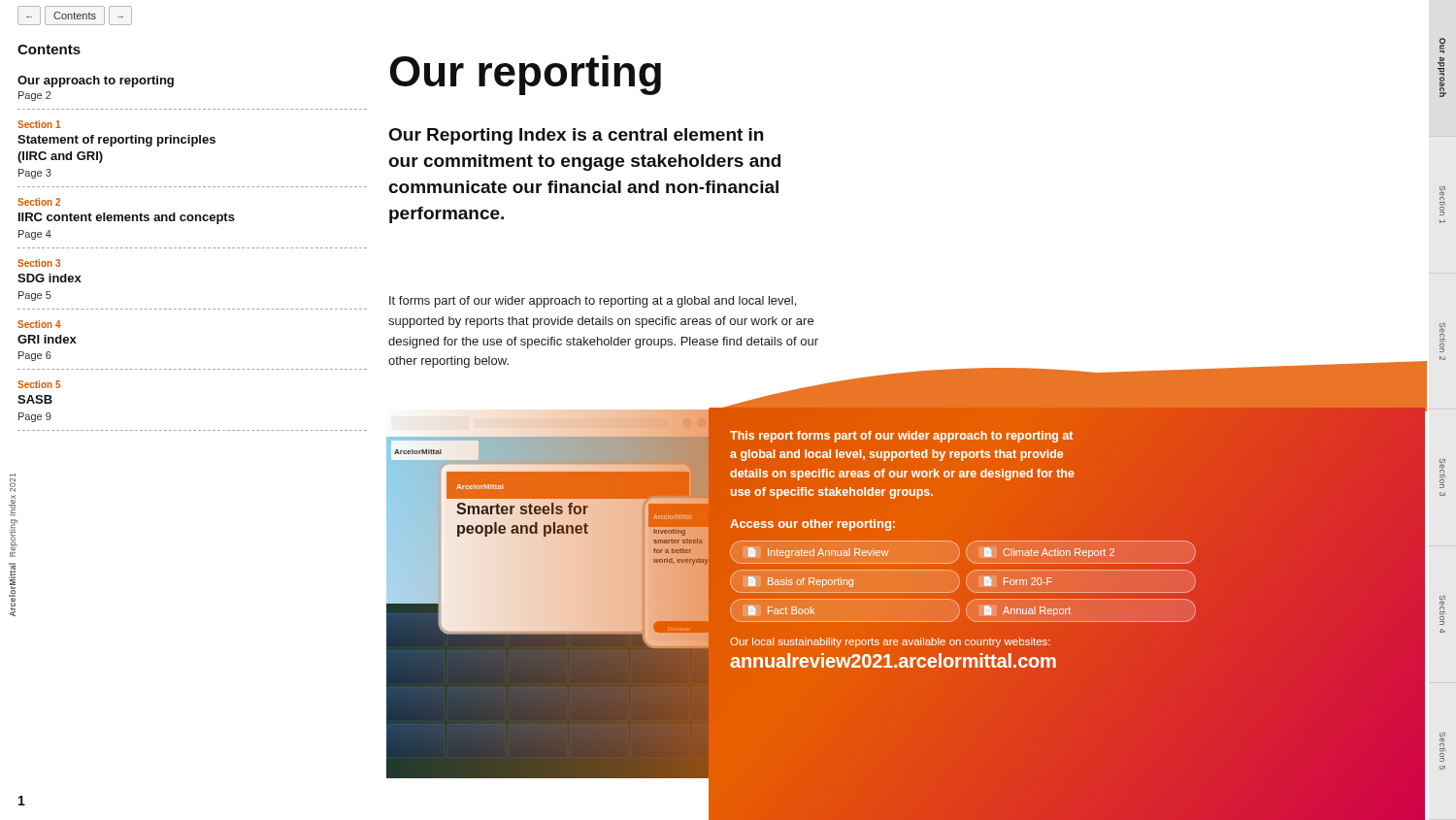
Task: Select the text block starting "Section 2 IIRC content elements and"
Action: (197, 222)
